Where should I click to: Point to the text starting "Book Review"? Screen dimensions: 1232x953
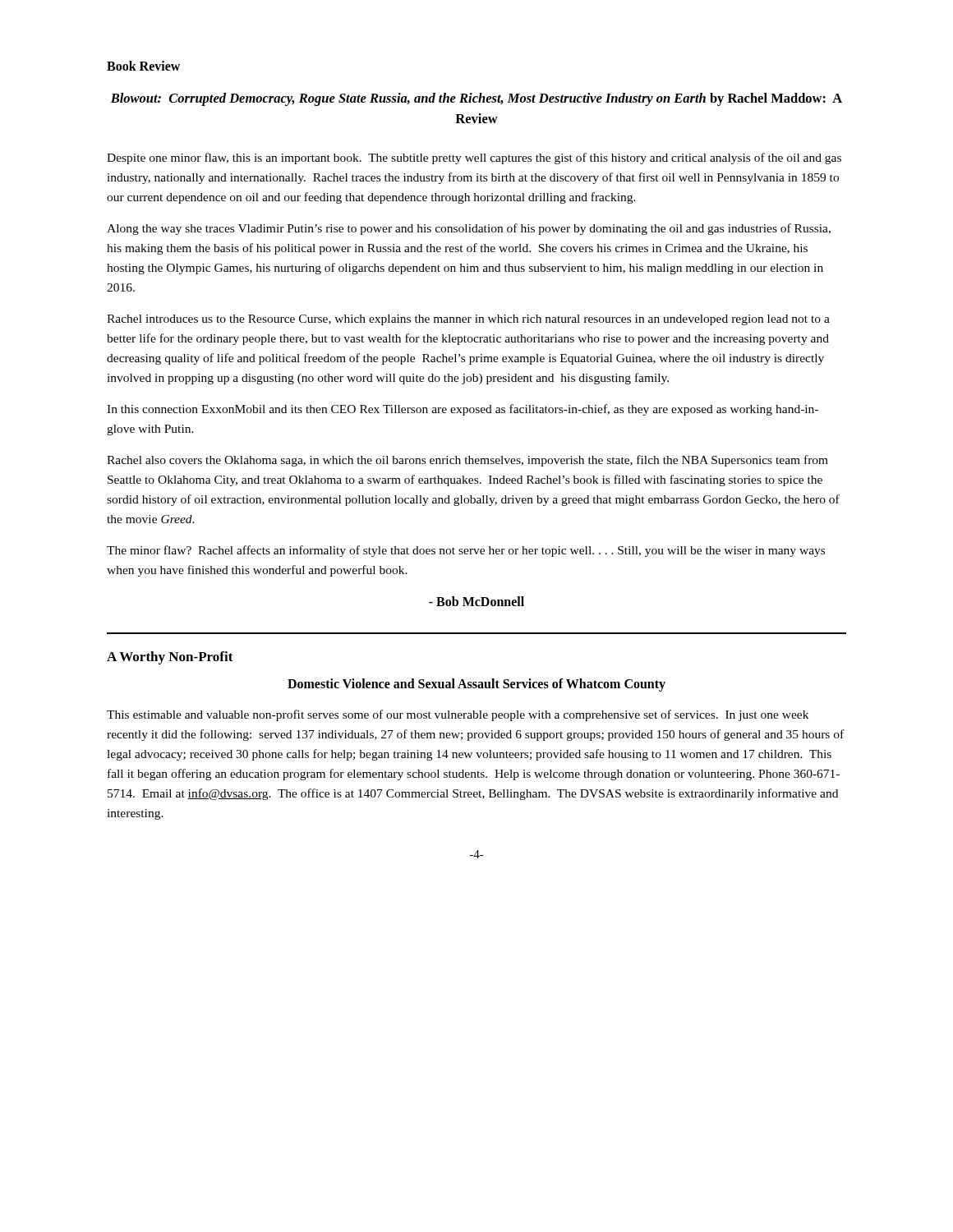[x=144, y=66]
